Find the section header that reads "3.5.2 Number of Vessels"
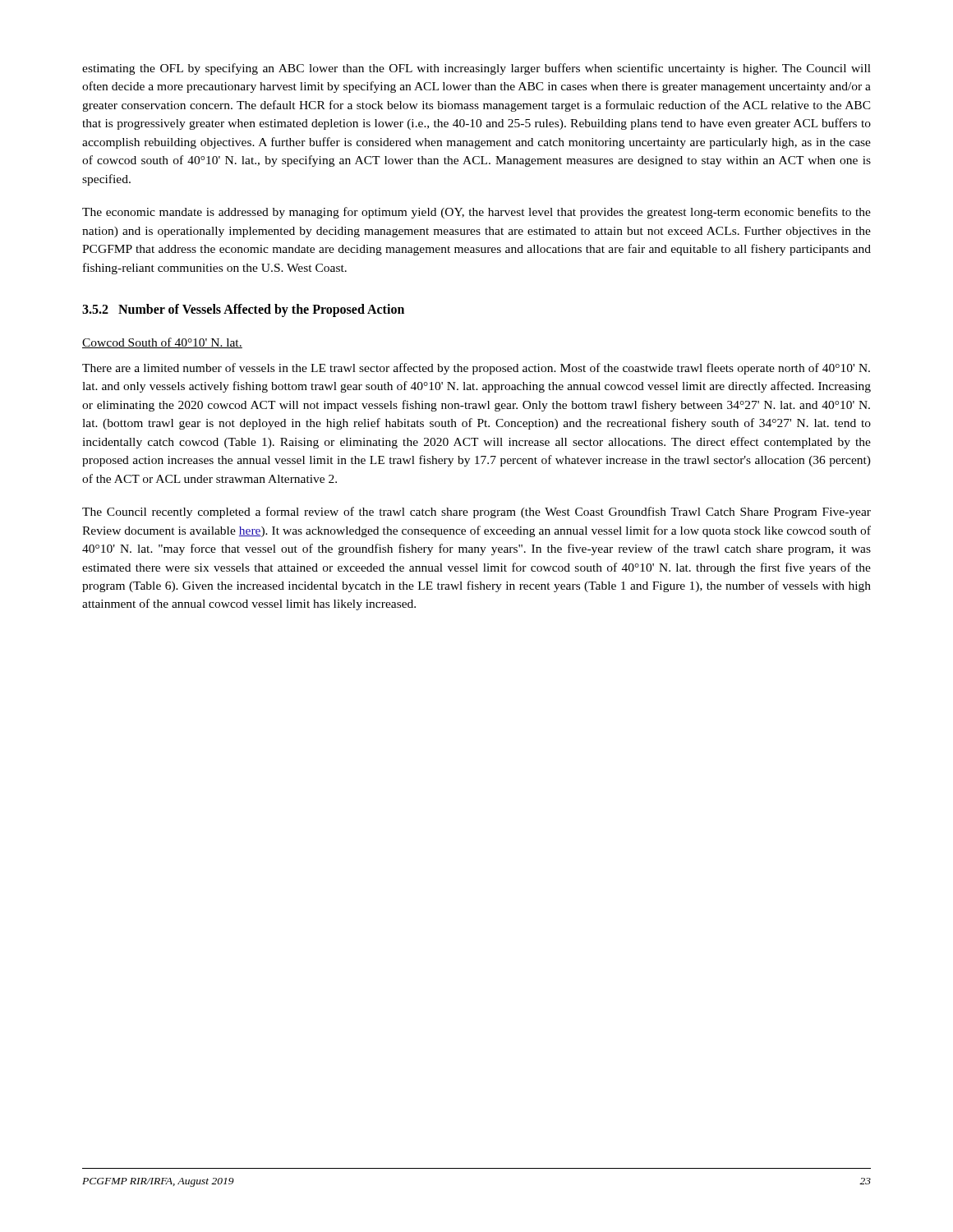953x1232 pixels. (x=243, y=309)
